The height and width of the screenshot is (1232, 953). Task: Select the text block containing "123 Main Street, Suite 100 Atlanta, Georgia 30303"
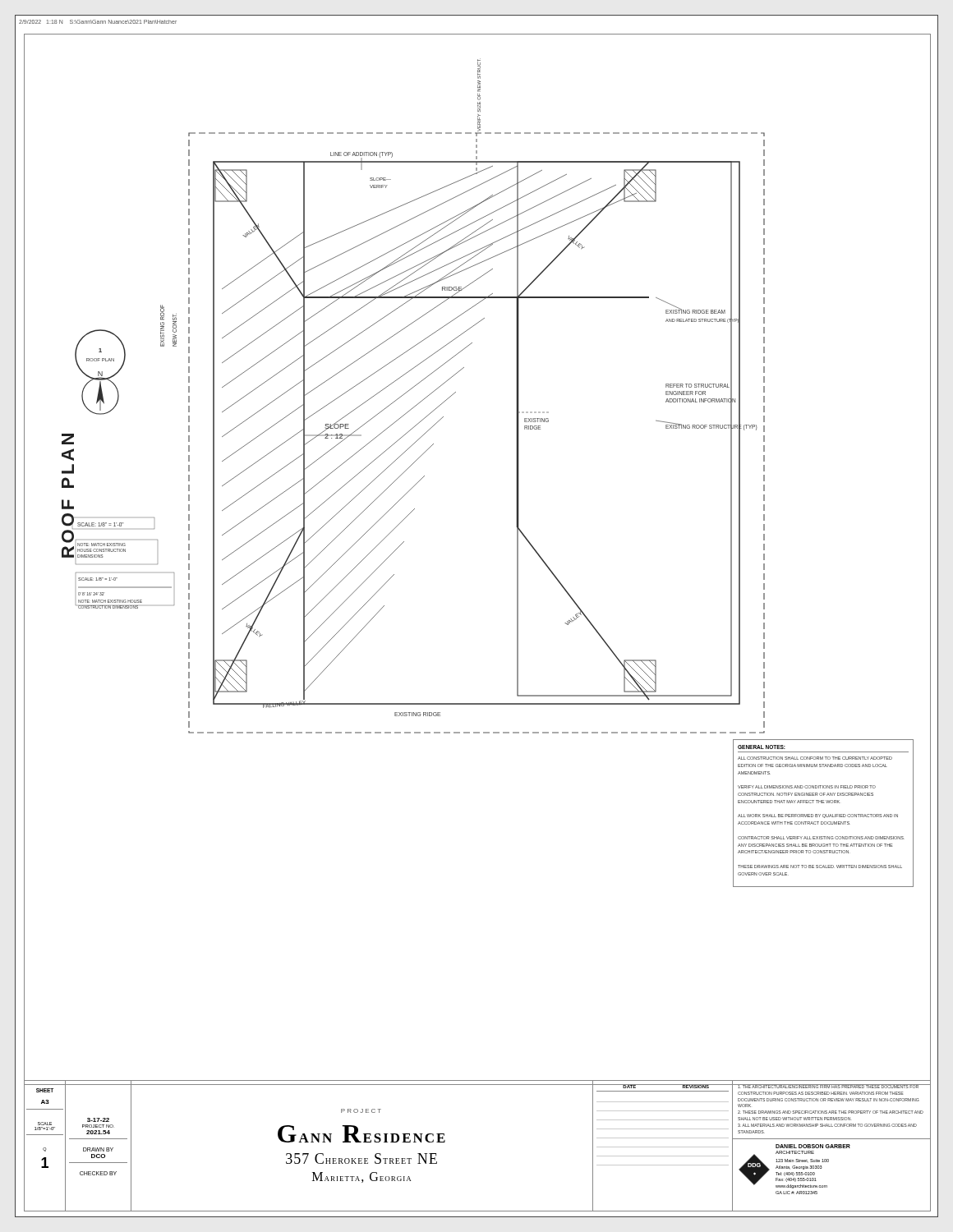(802, 1177)
